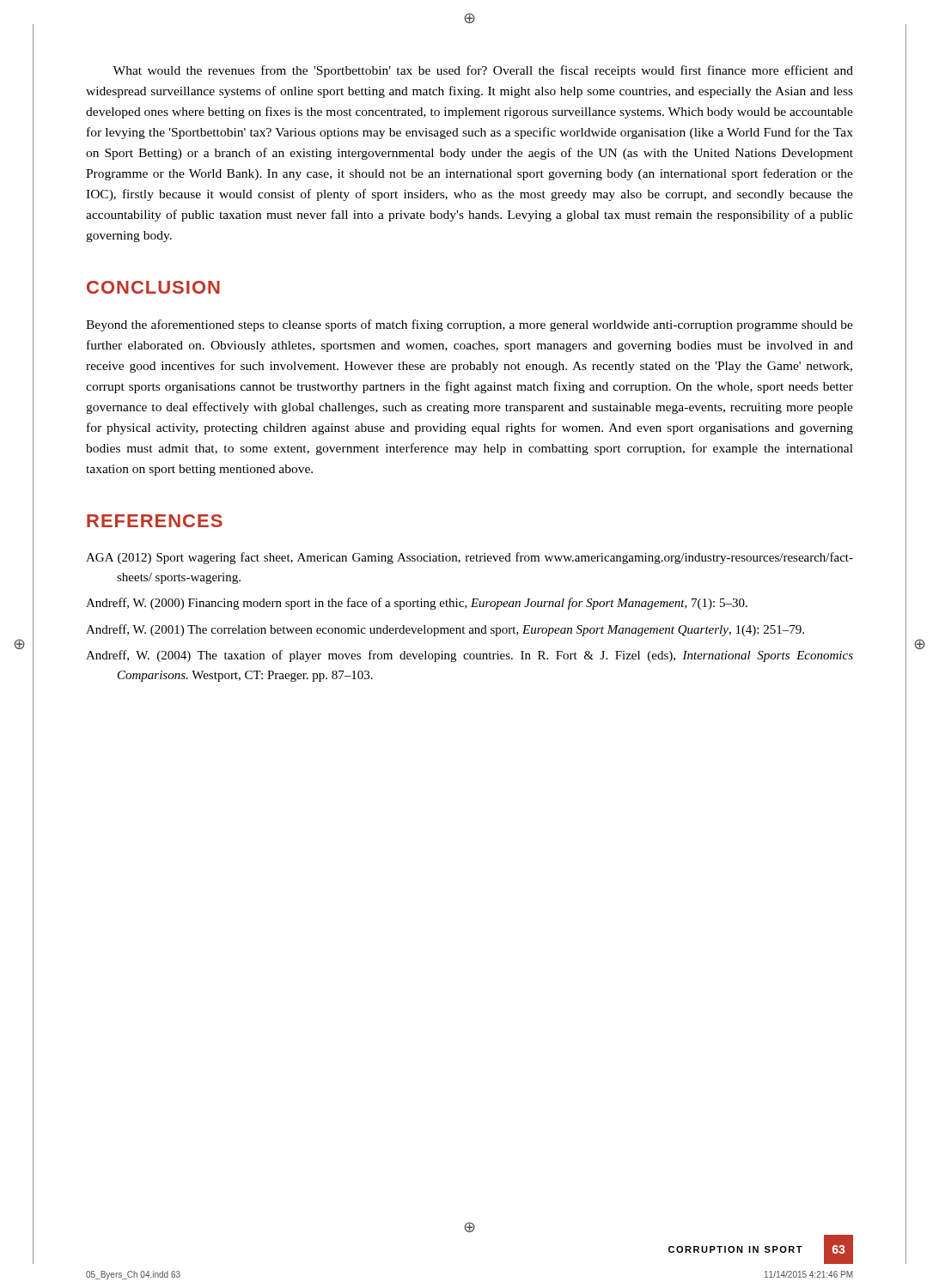Screen dimensions: 1288x939
Task: Where is the passage that starts "Andreff, W. (2000) Financing modern sport"?
Action: [417, 603]
